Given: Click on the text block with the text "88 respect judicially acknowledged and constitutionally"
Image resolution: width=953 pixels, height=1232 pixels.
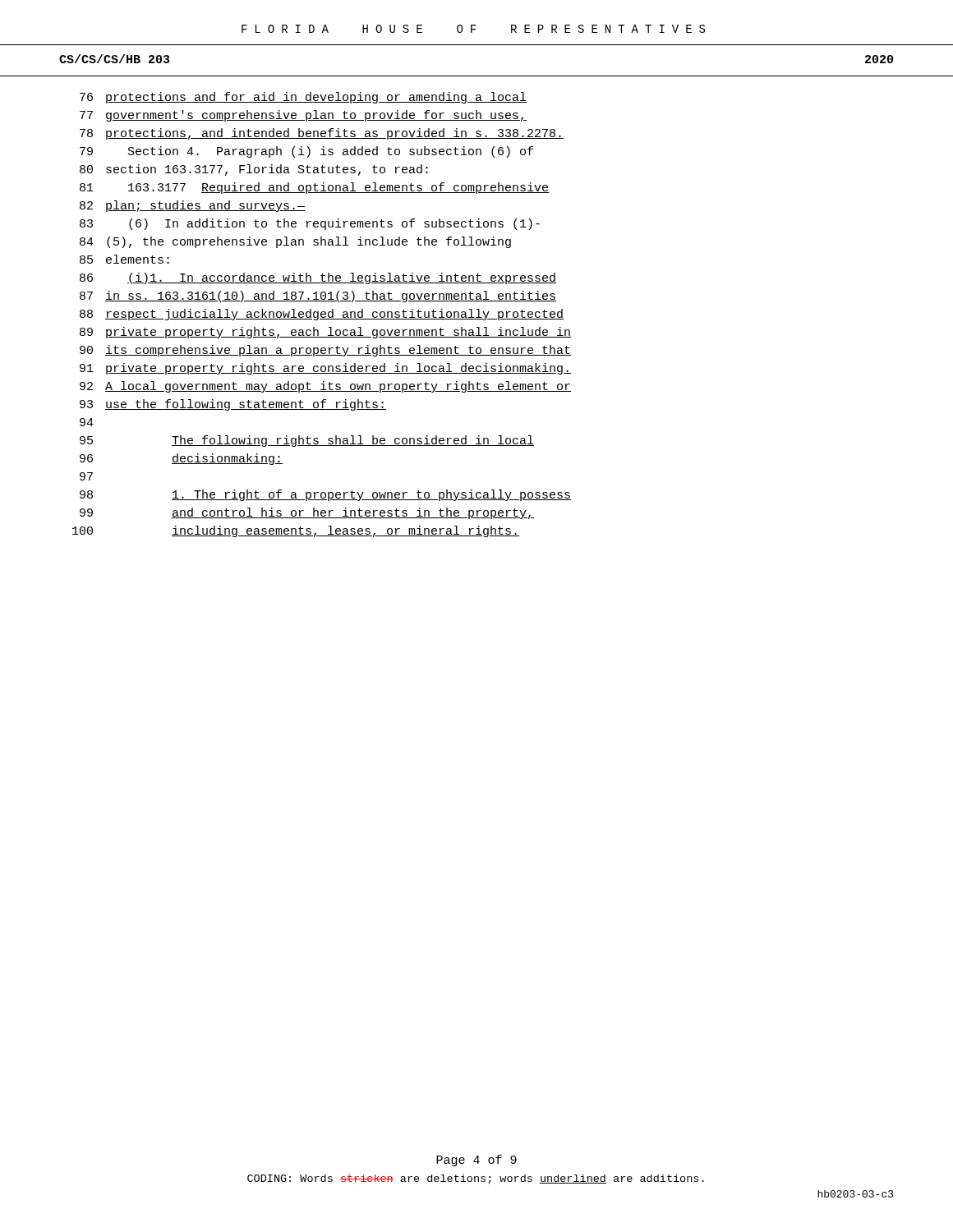Looking at the screenshot, I should click(x=476, y=315).
